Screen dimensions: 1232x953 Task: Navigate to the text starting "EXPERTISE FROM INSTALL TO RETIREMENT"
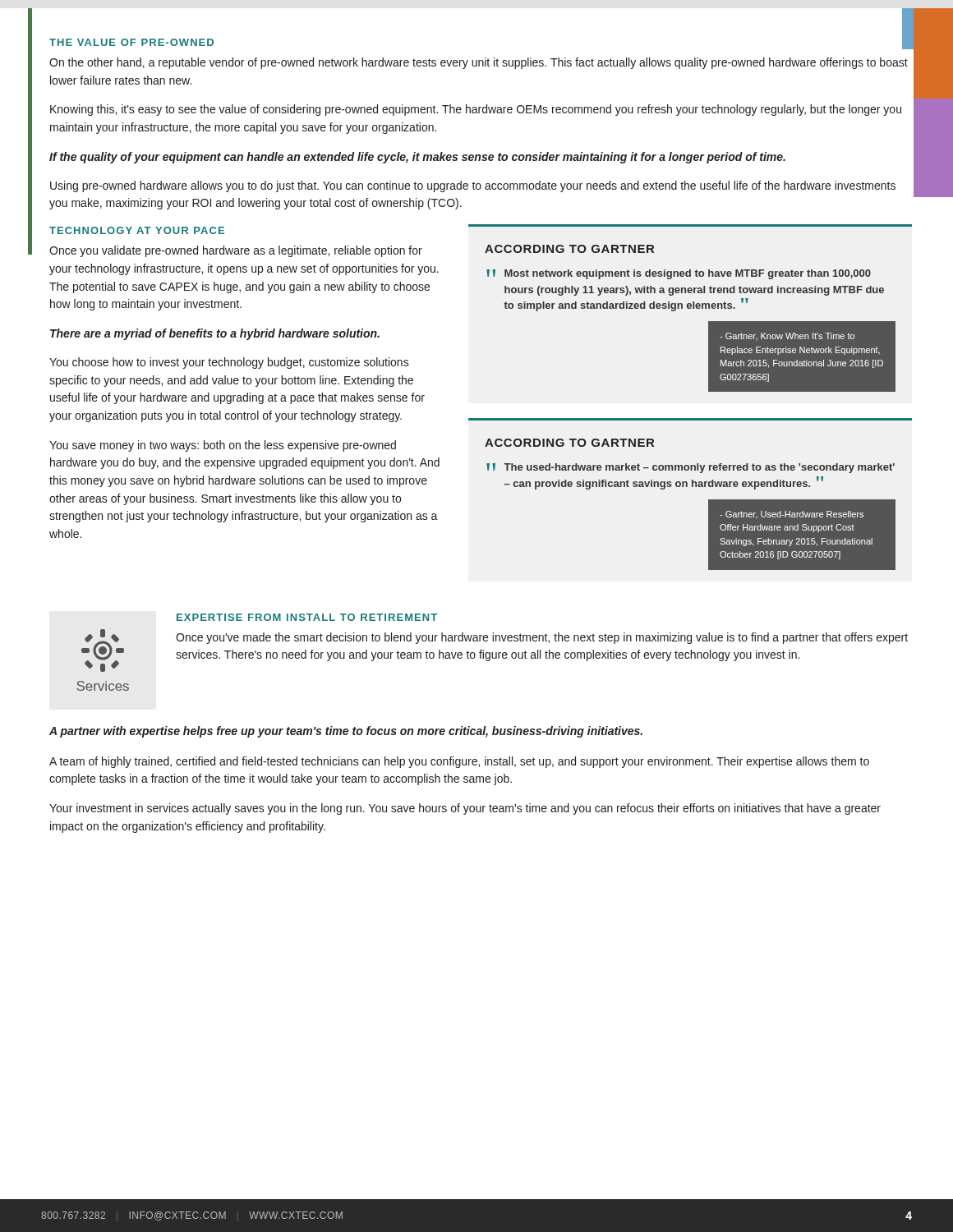click(x=307, y=617)
